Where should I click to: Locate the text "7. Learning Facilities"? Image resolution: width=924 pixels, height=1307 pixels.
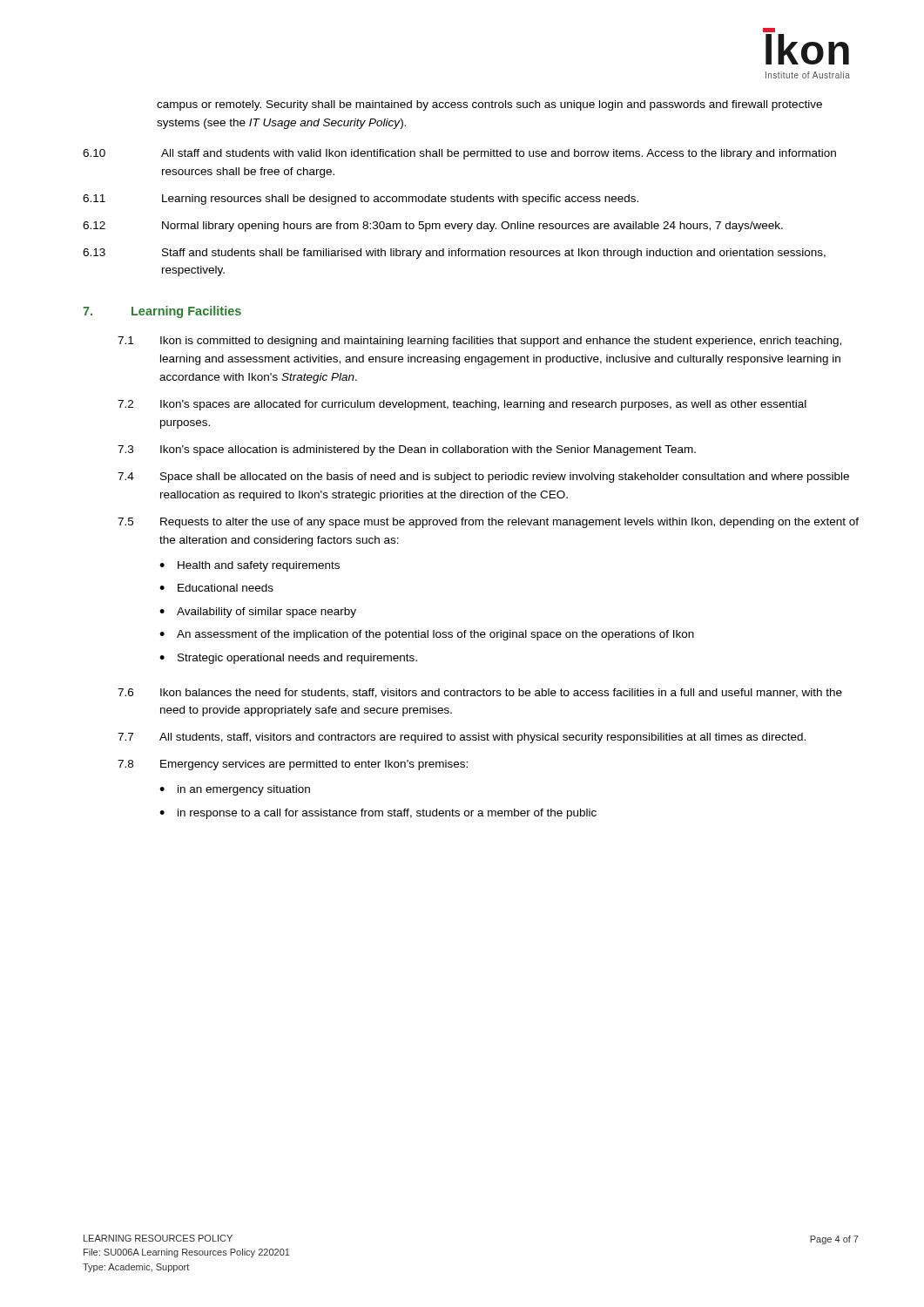click(162, 311)
